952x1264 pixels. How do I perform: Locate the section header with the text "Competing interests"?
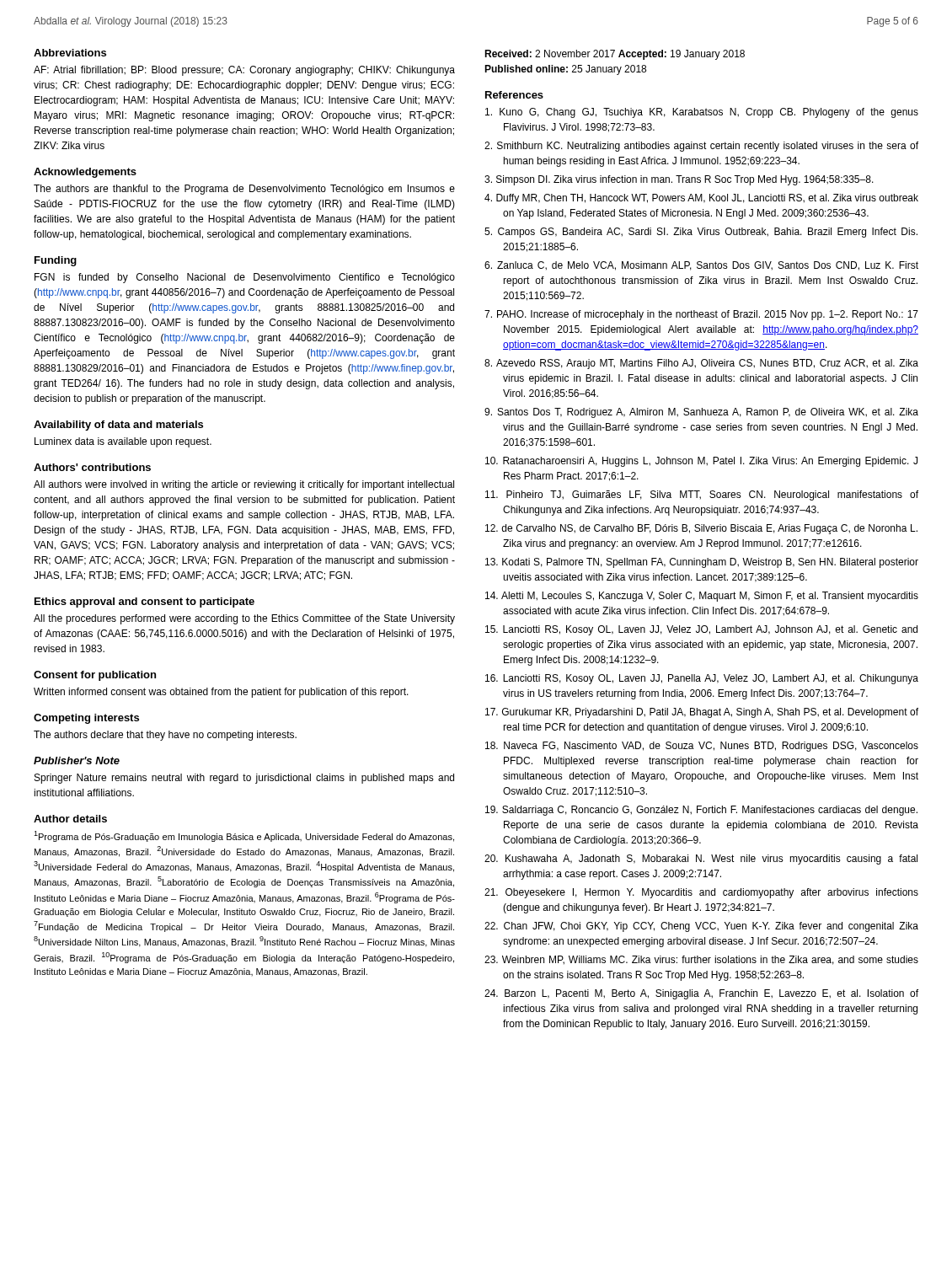(87, 718)
